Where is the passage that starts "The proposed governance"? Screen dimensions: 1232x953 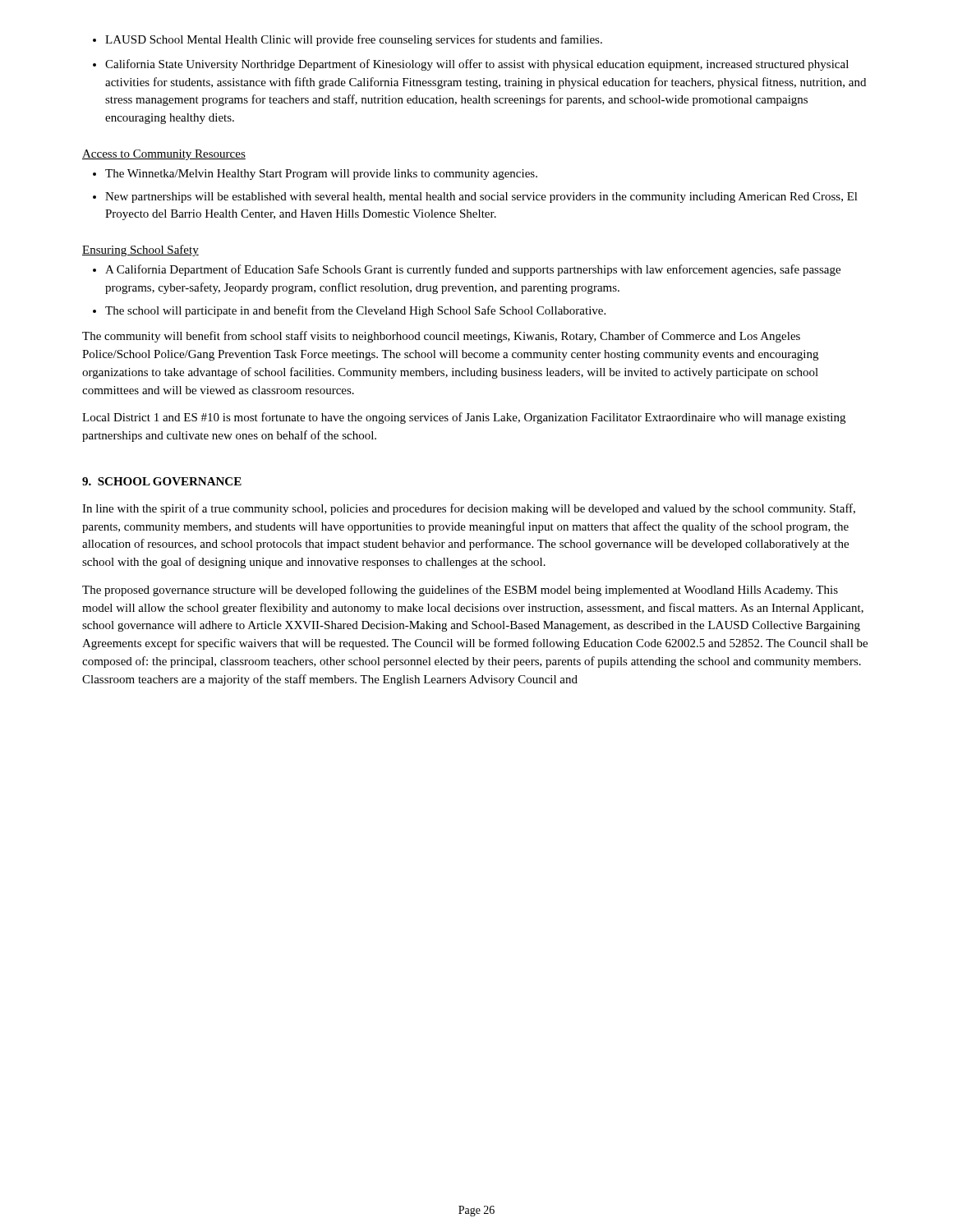(x=475, y=634)
